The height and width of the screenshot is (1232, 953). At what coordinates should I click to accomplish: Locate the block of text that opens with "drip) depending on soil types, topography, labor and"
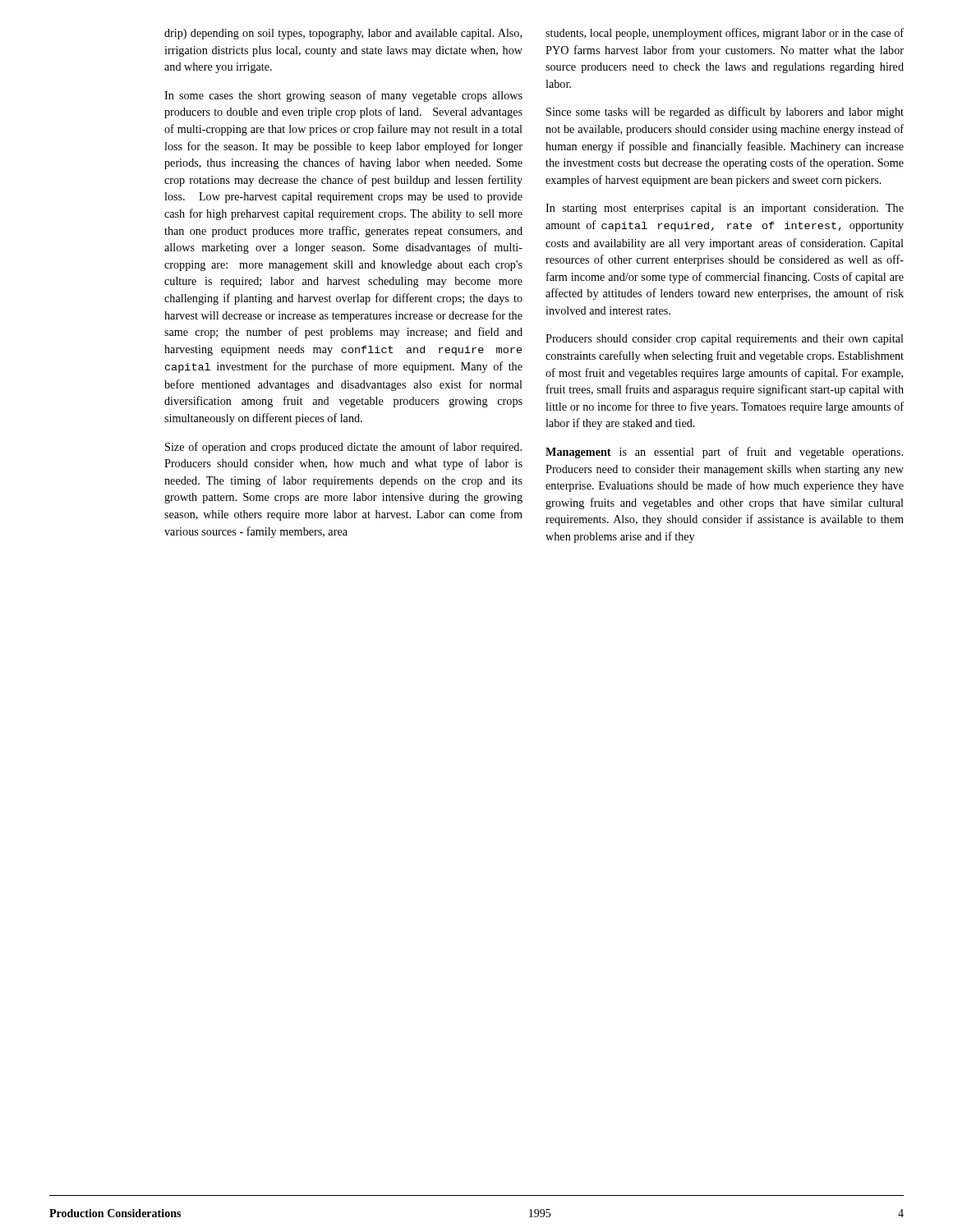pos(343,282)
